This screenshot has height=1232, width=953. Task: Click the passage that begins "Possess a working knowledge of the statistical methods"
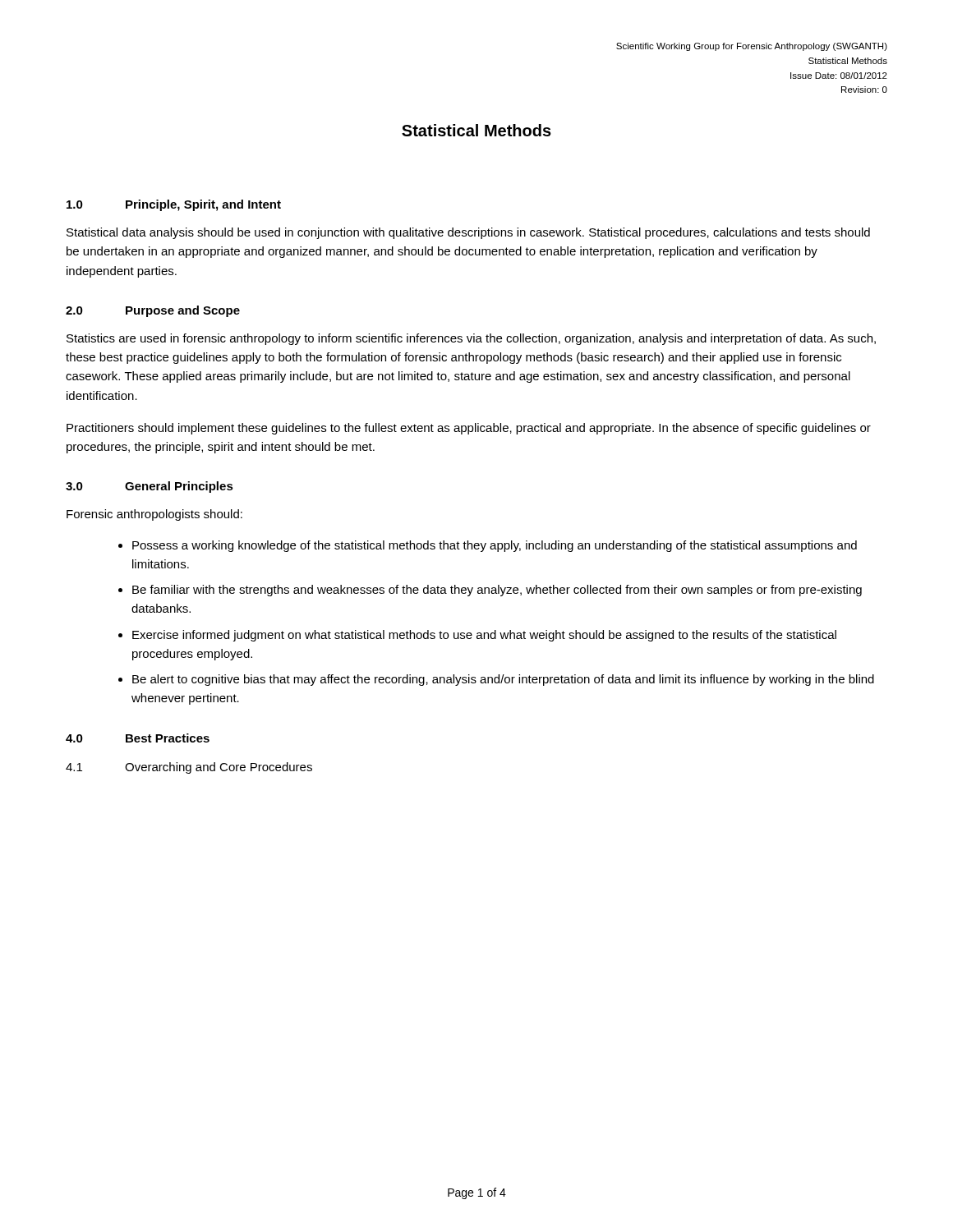coord(494,554)
